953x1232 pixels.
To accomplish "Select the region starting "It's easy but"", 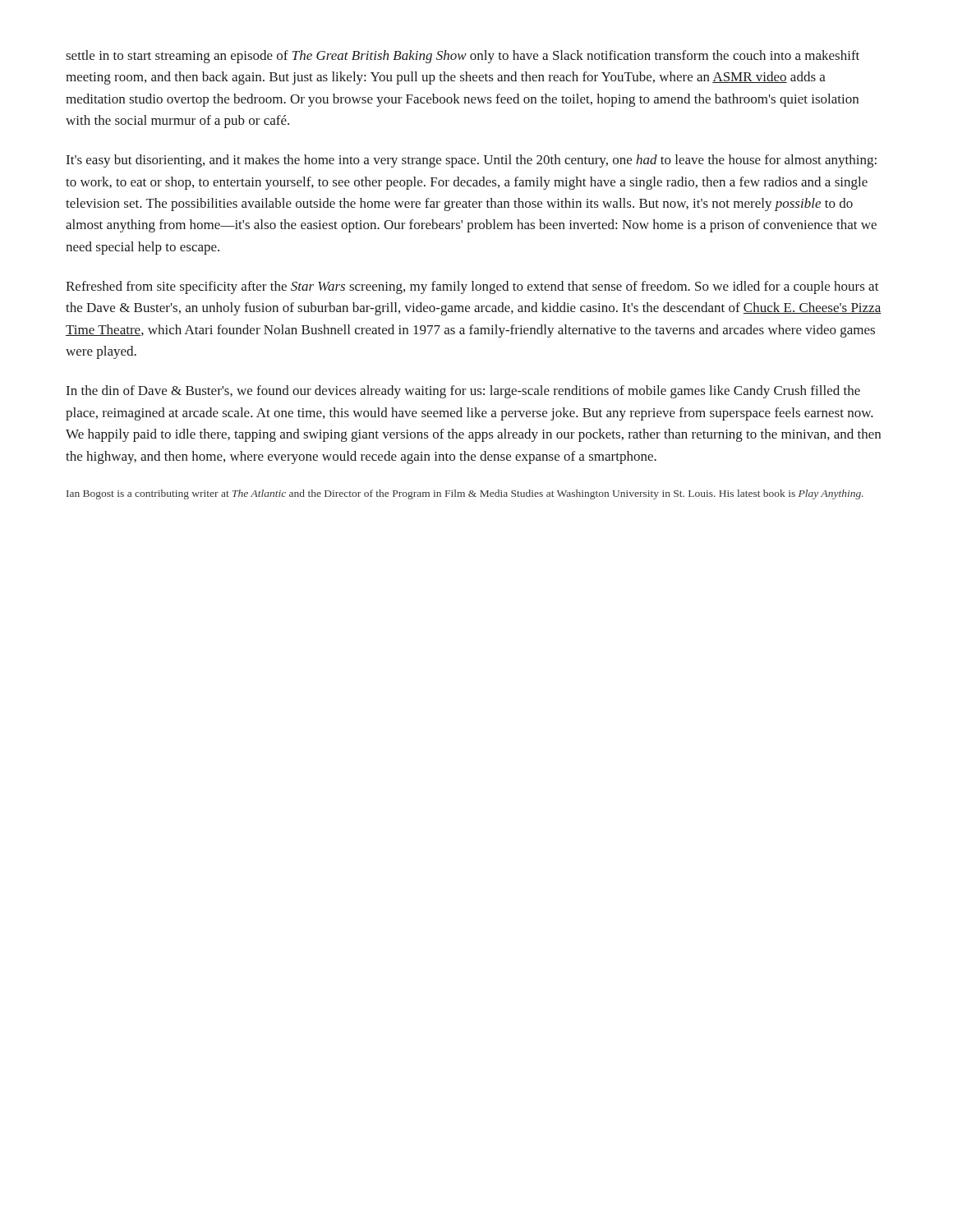I will point(476,204).
